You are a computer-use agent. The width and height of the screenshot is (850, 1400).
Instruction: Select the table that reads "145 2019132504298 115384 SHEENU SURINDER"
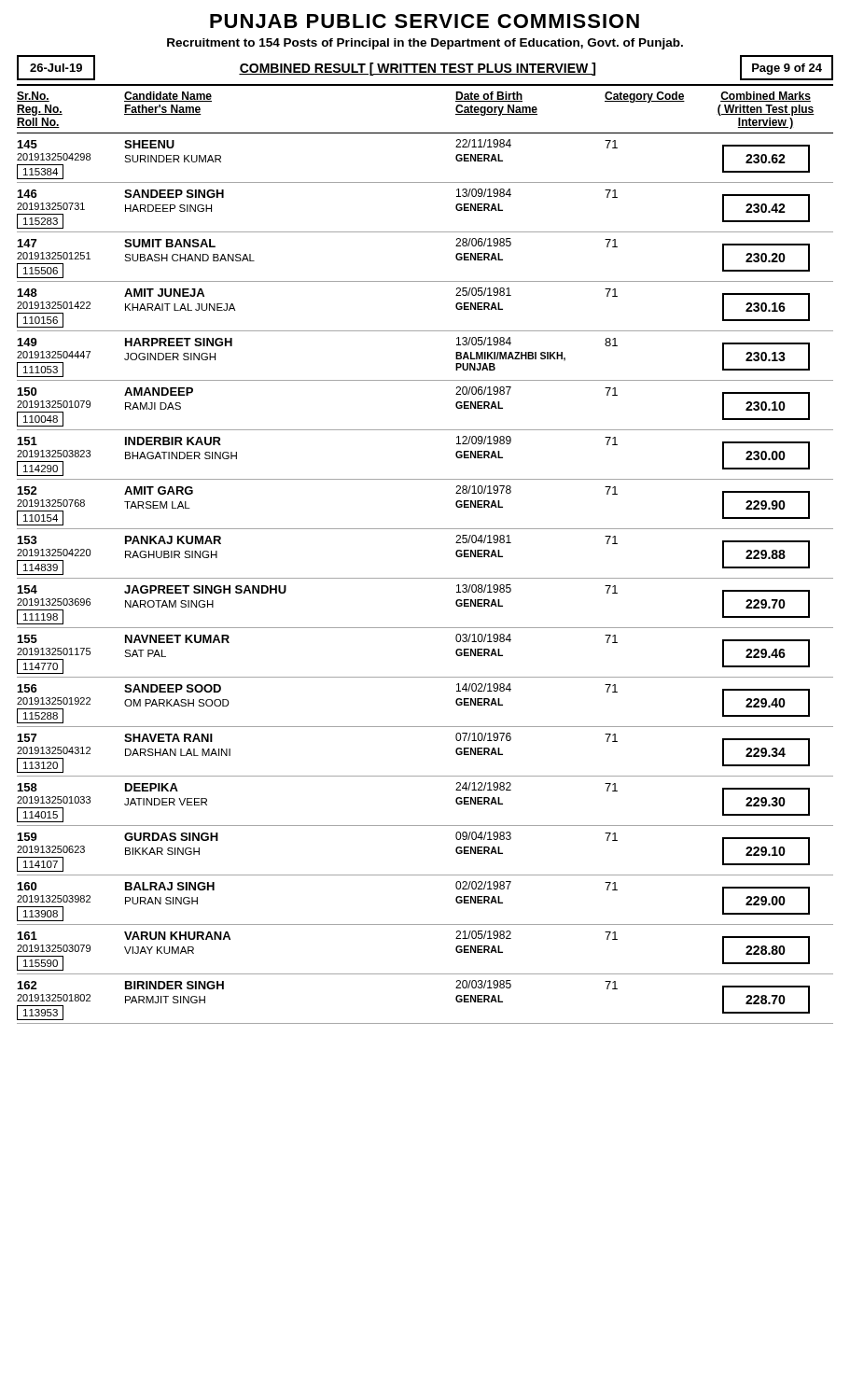click(425, 579)
